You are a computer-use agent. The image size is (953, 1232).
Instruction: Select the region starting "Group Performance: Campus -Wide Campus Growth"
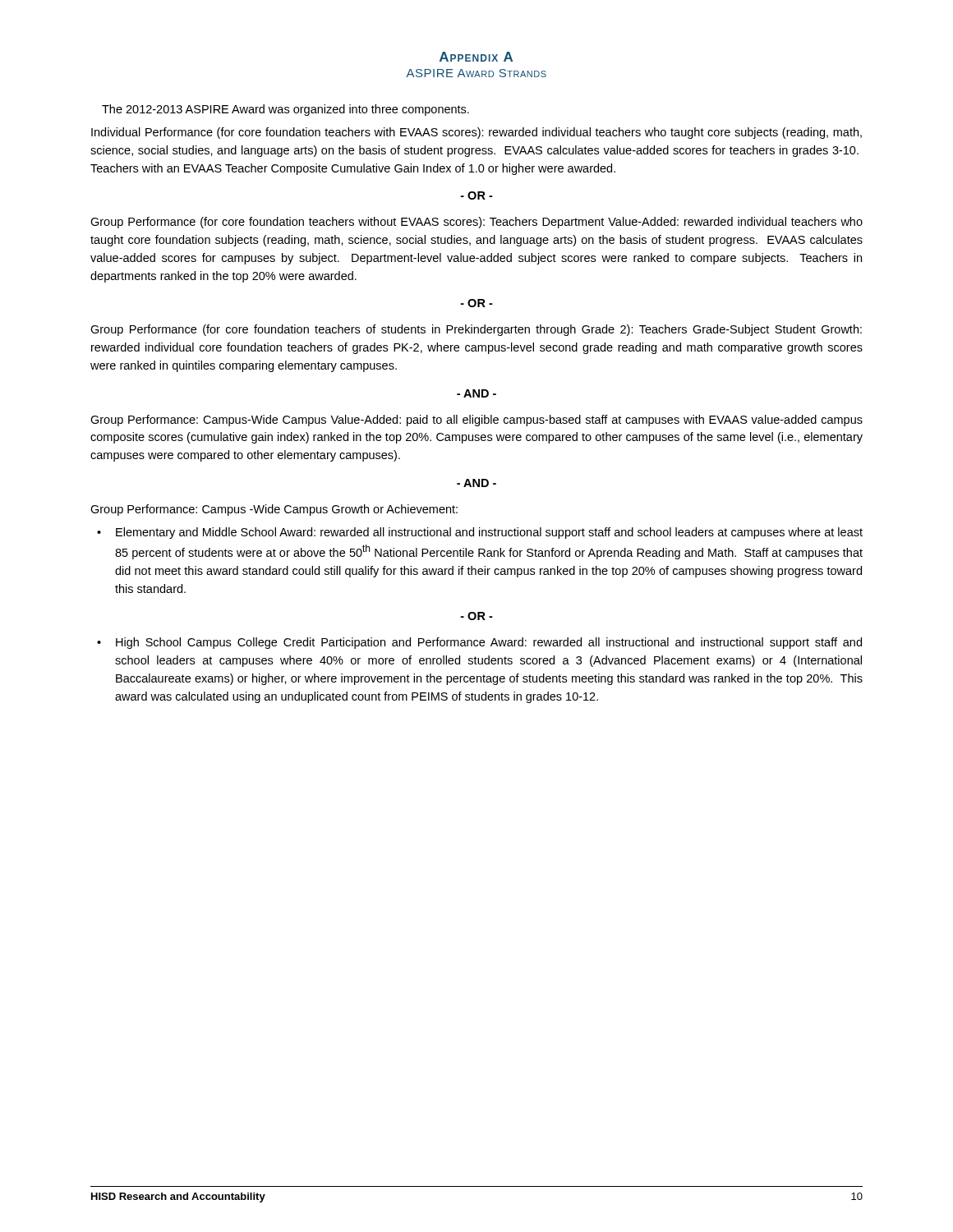(274, 509)
